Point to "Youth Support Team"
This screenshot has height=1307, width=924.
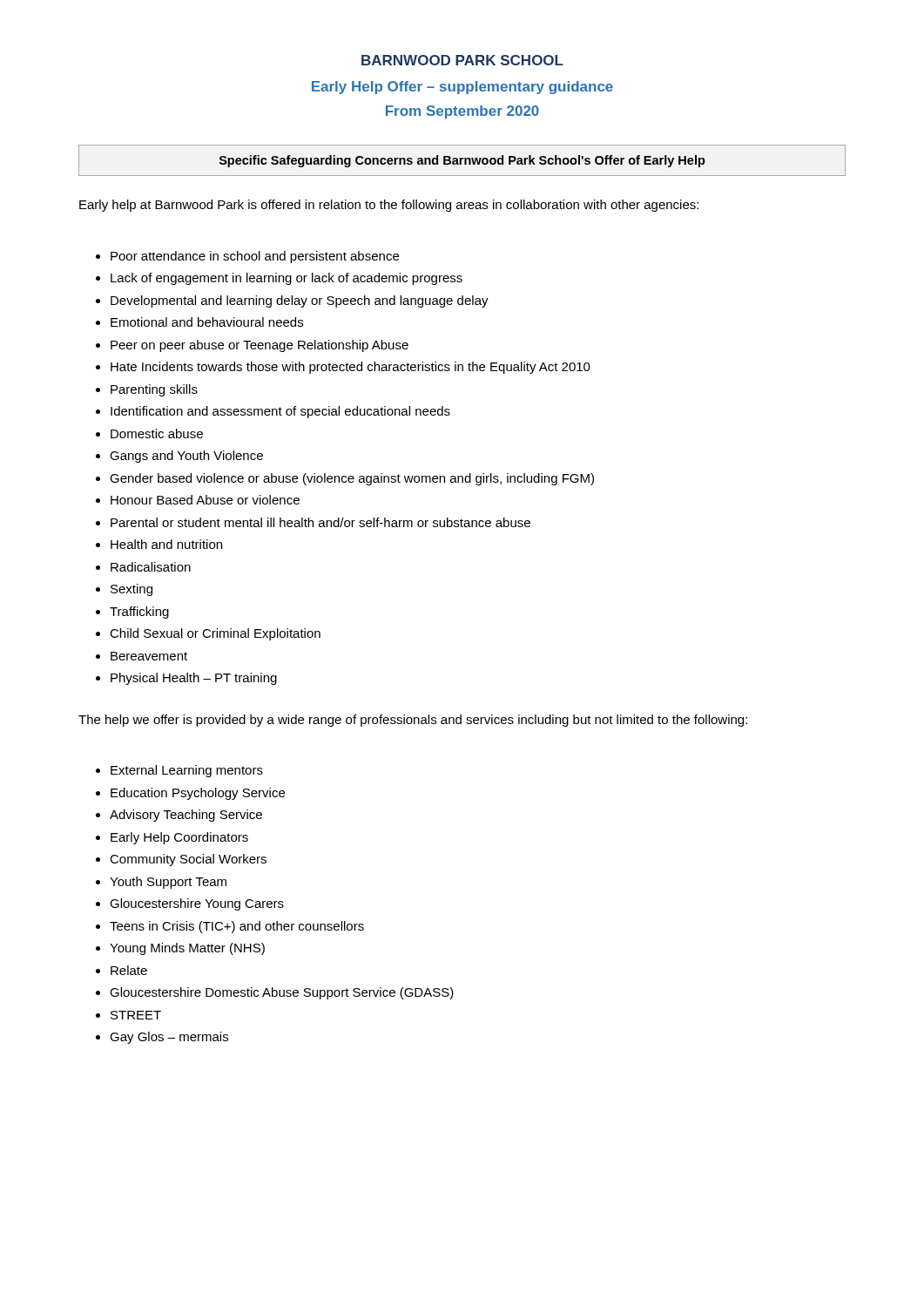coord(169,881)
